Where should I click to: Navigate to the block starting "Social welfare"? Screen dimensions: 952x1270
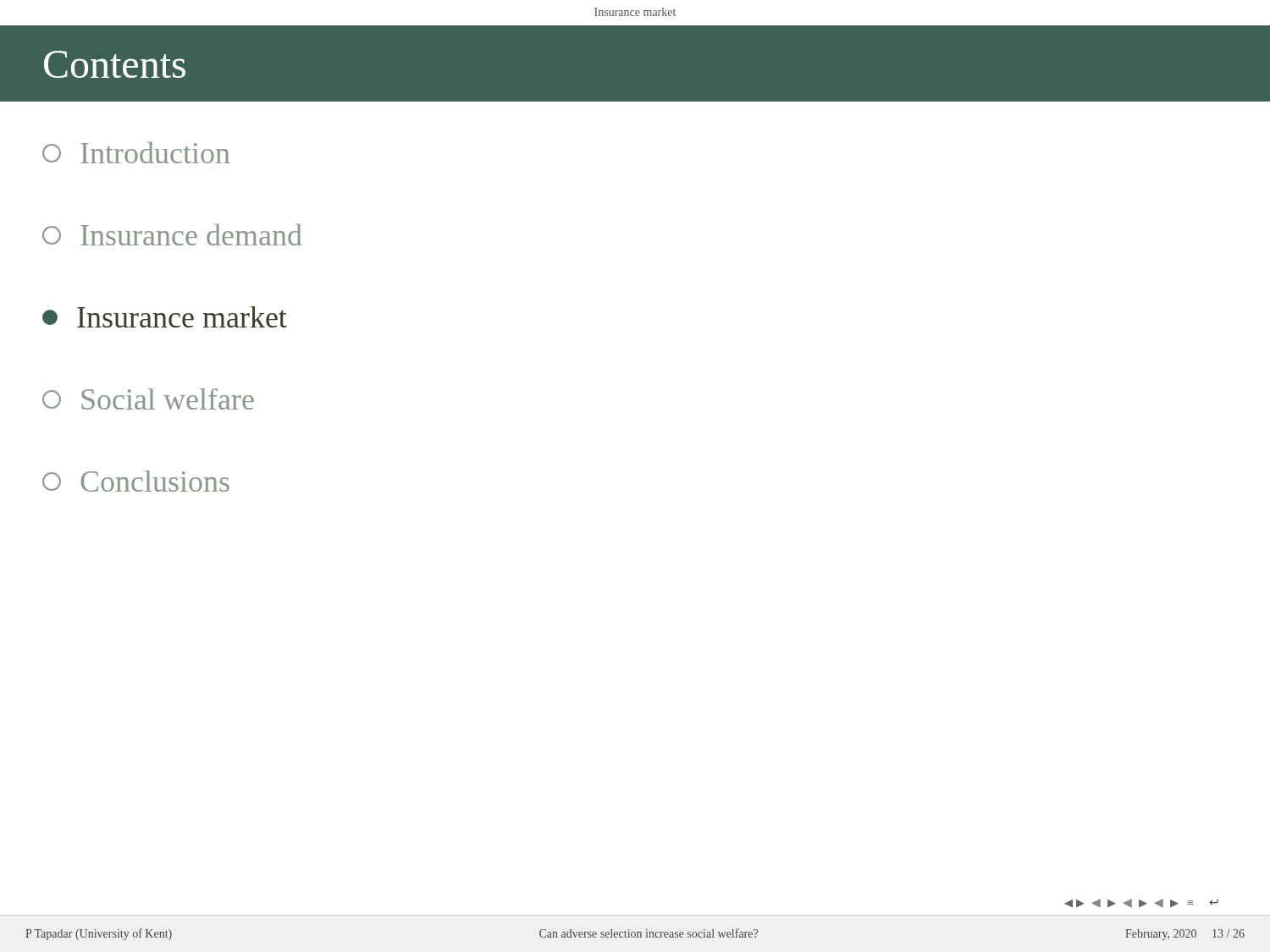[x=149, y=399]
